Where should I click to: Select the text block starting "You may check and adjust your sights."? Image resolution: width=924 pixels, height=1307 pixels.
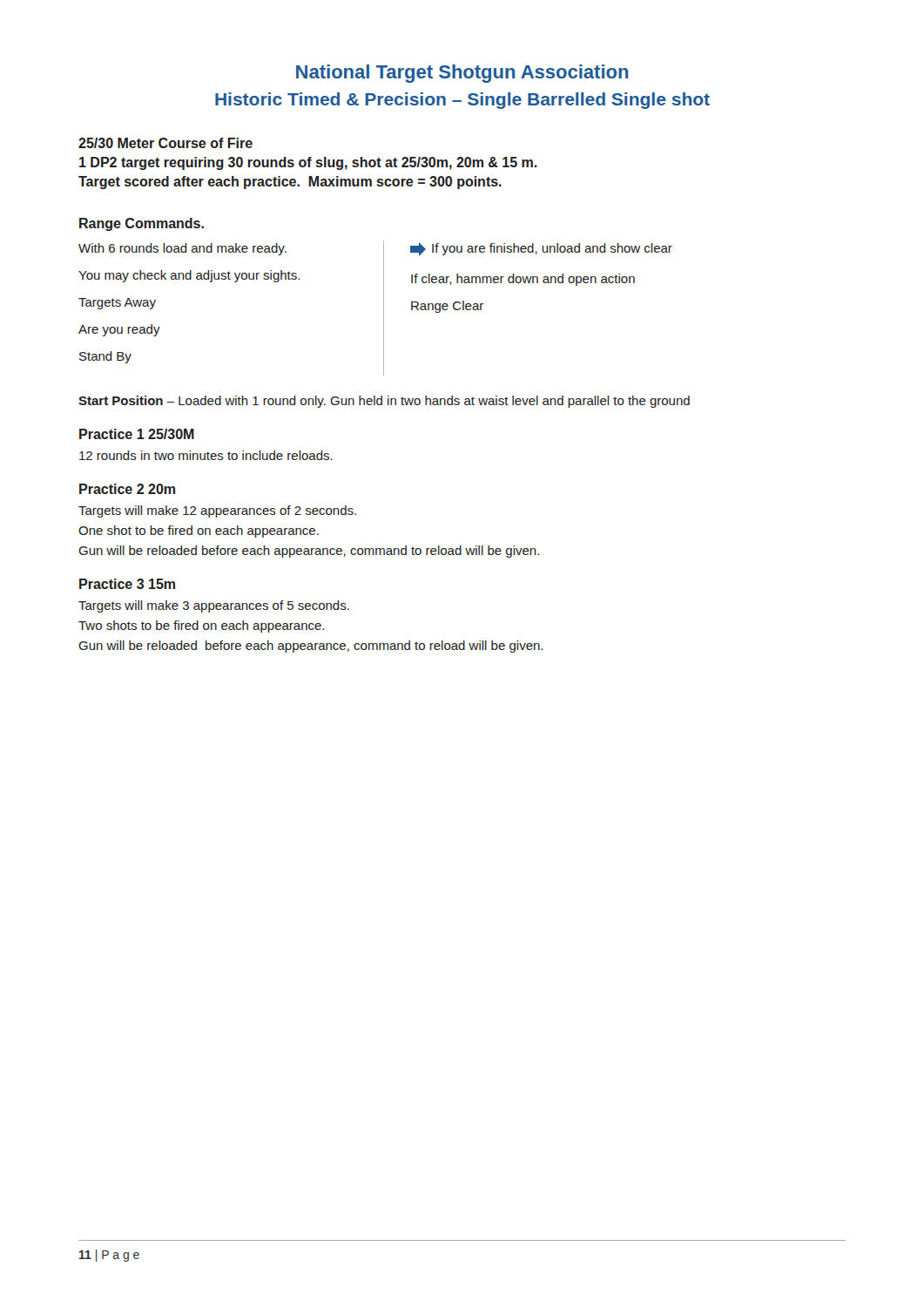(190, 275)
